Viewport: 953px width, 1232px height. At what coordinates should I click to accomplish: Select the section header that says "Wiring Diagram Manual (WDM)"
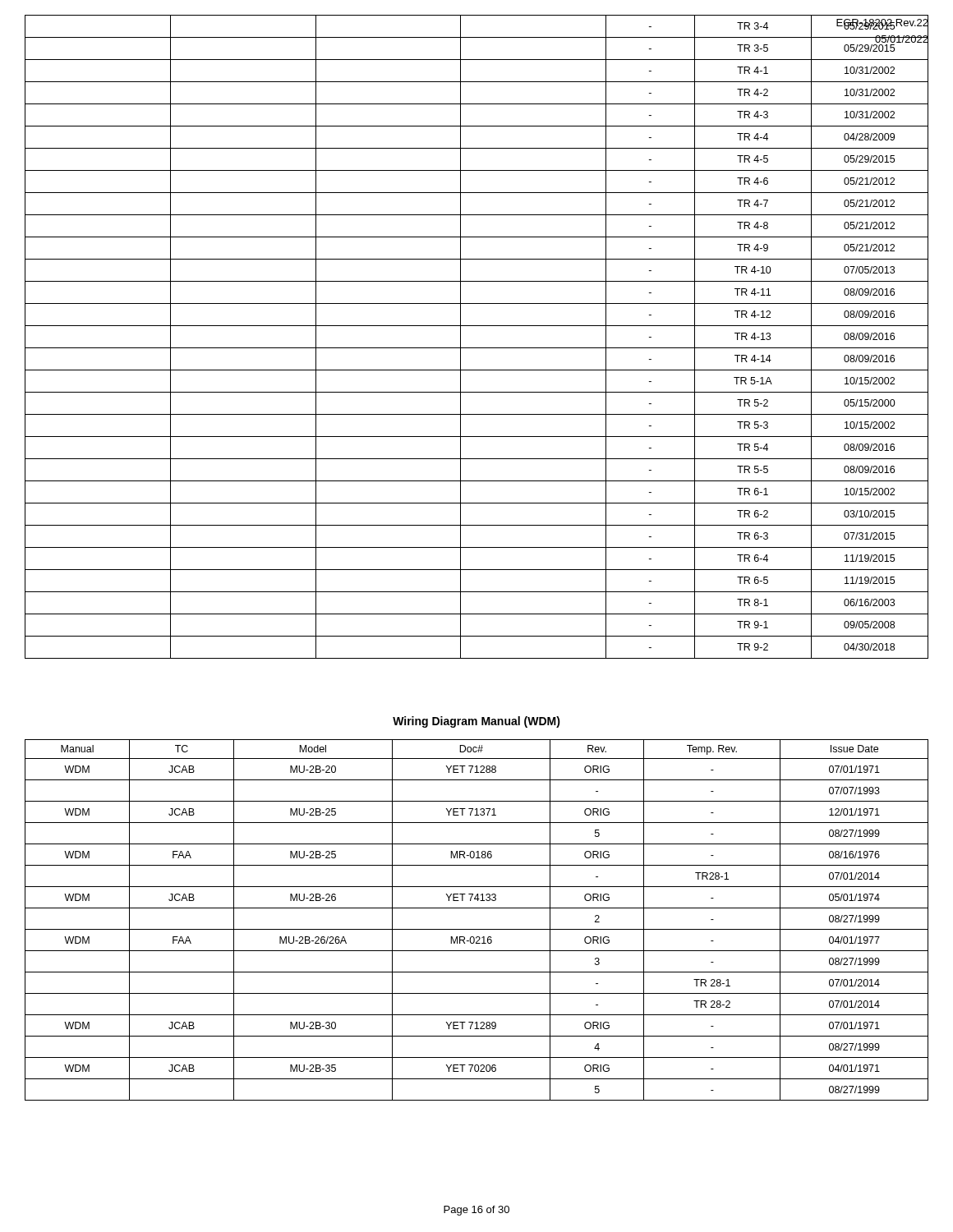pos(476,721)
